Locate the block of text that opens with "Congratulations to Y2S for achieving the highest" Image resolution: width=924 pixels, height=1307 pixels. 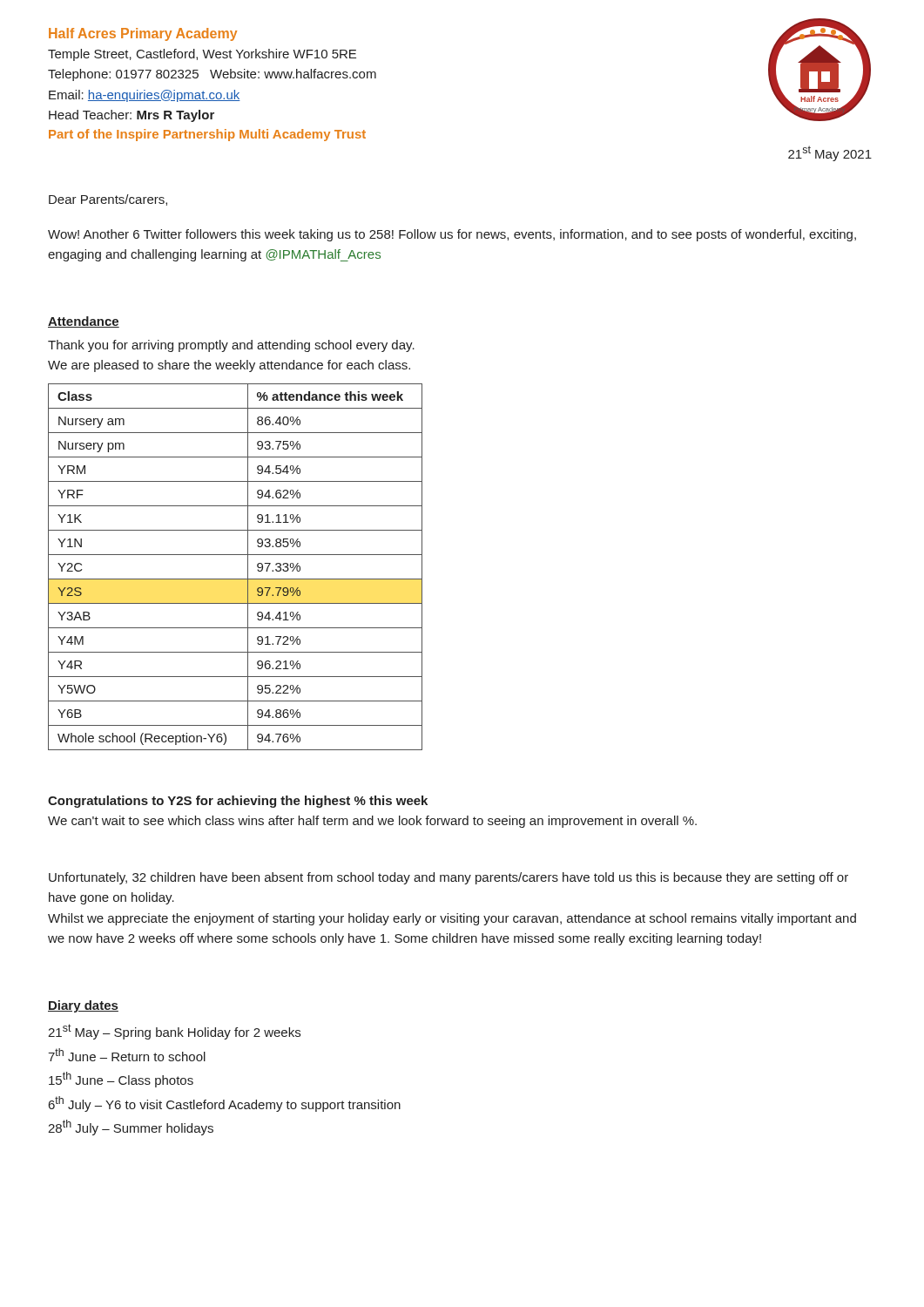click(373, 810)
